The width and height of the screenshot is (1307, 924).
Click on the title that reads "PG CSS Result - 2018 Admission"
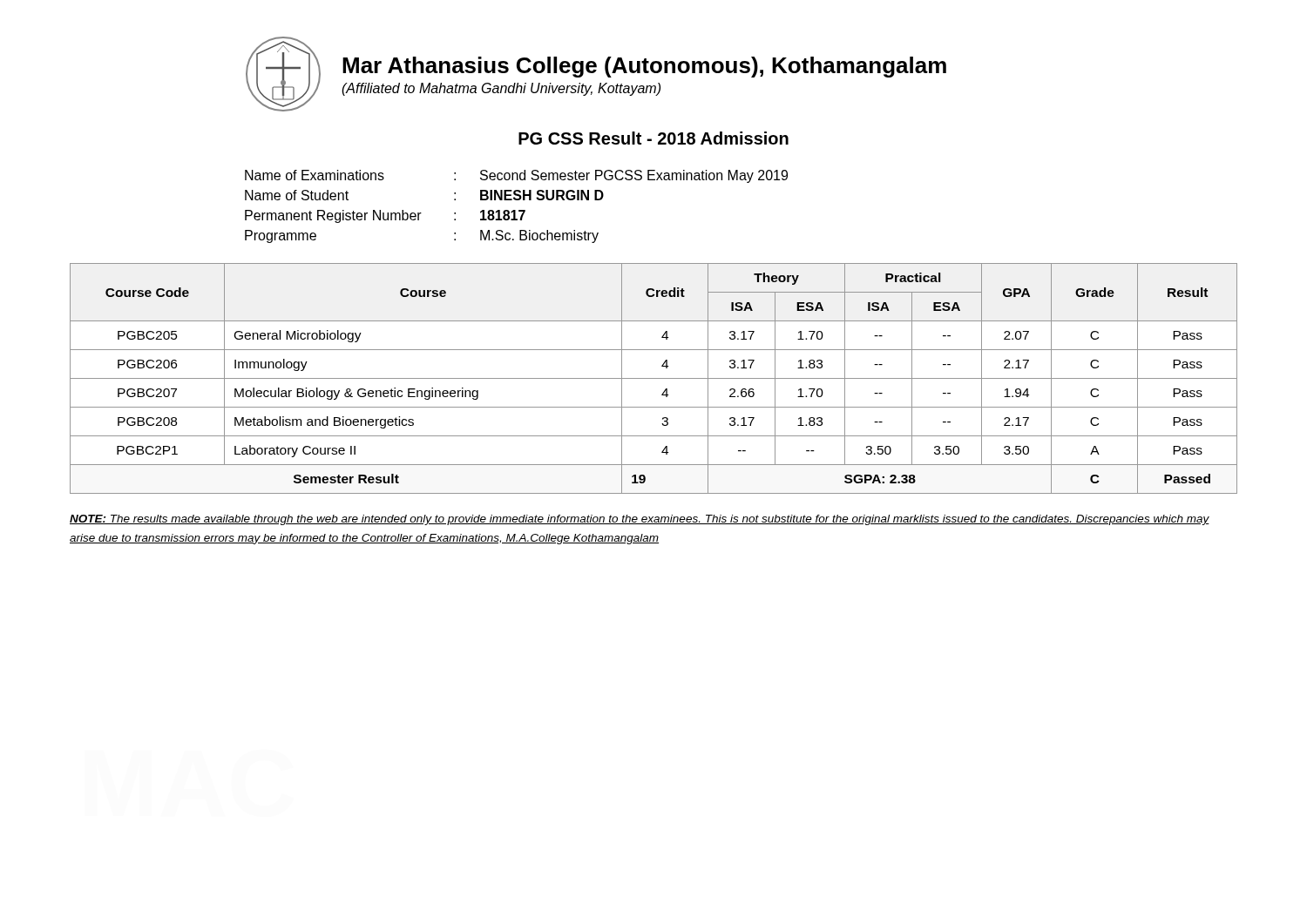click(654, 138)
